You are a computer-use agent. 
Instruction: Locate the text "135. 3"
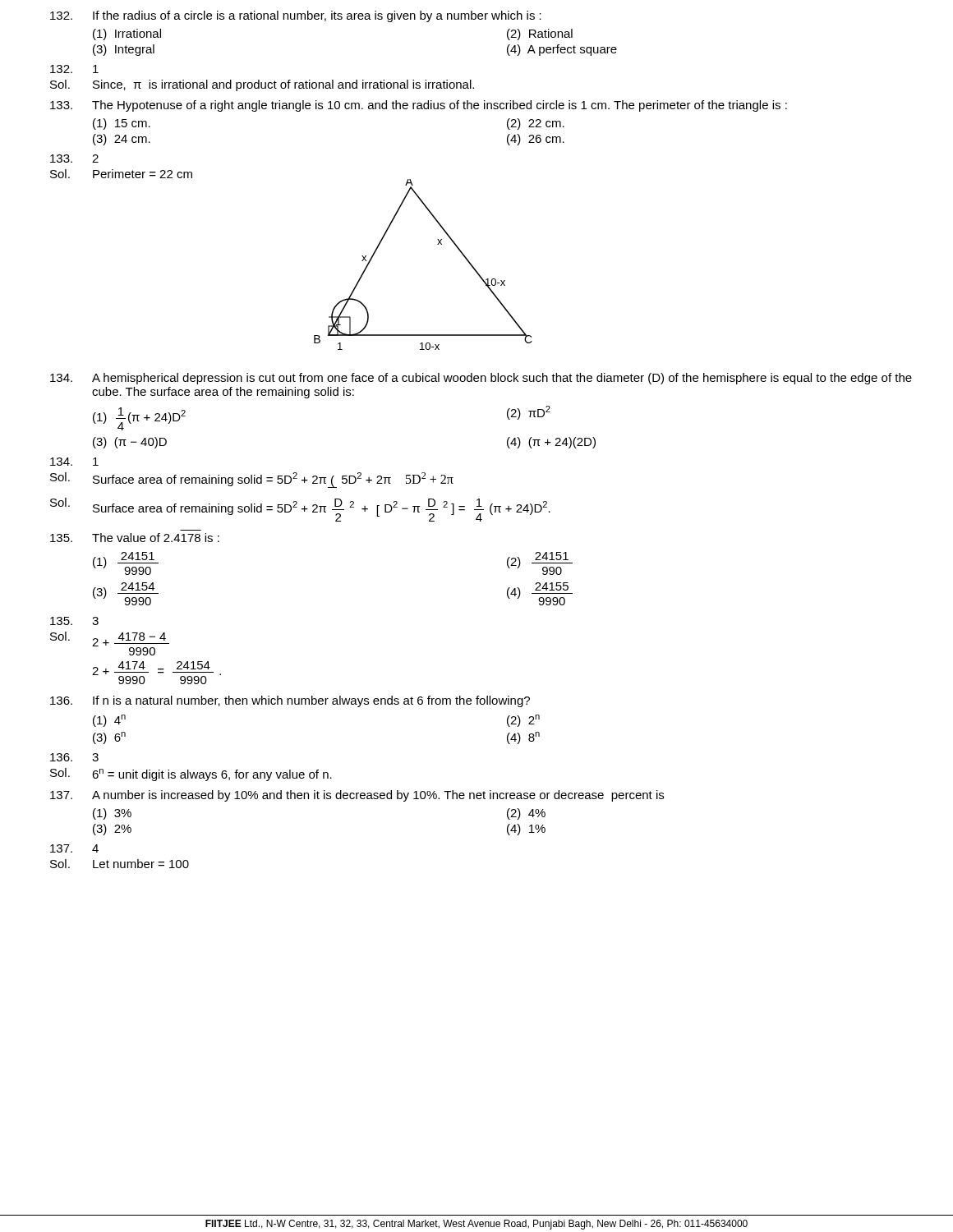74,621
